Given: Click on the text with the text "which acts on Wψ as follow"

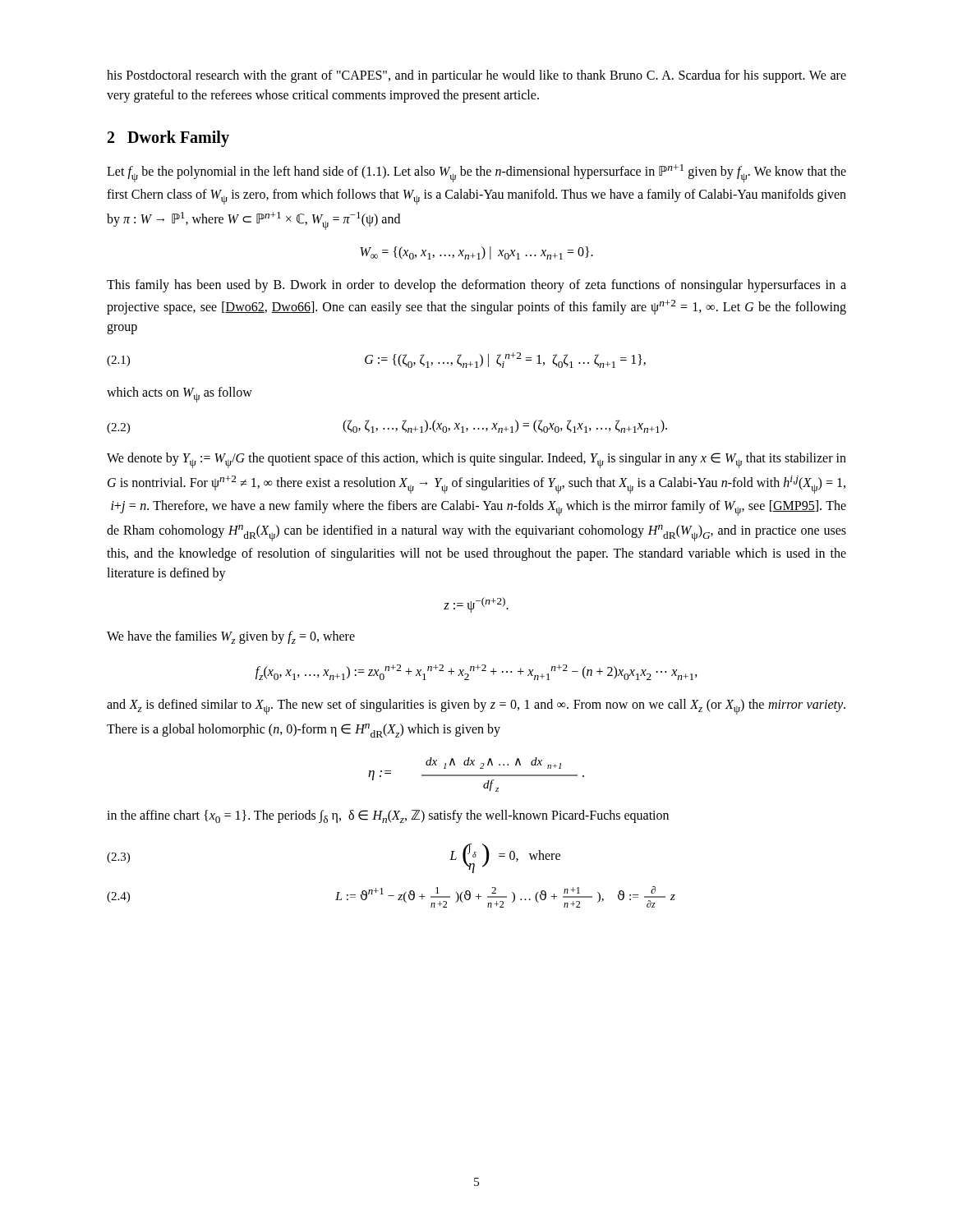Looking at the screenshot, I should tap(180, 395).
